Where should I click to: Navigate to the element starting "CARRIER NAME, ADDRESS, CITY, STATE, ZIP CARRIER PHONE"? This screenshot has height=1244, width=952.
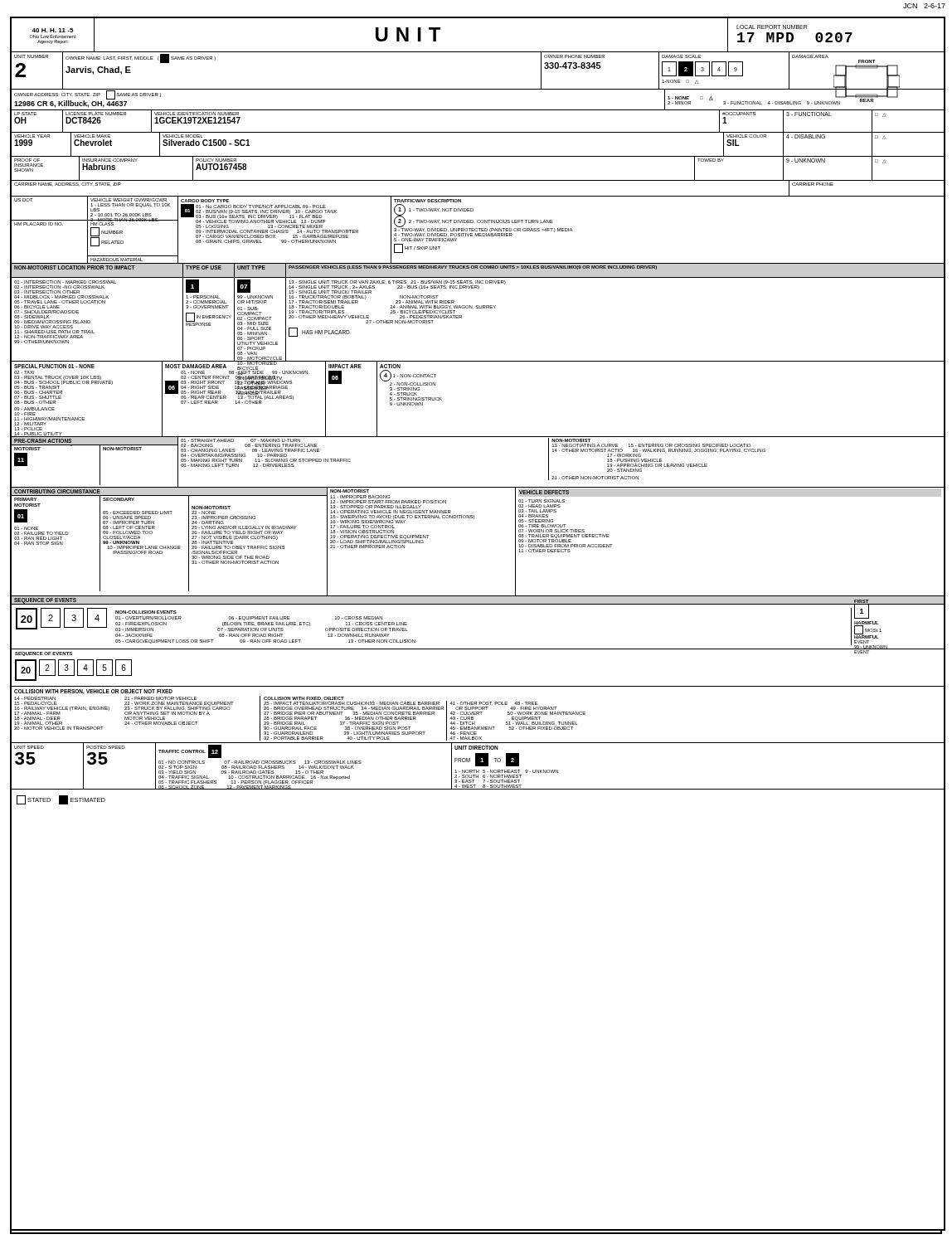pyautogui.click(x=478, y=188)
